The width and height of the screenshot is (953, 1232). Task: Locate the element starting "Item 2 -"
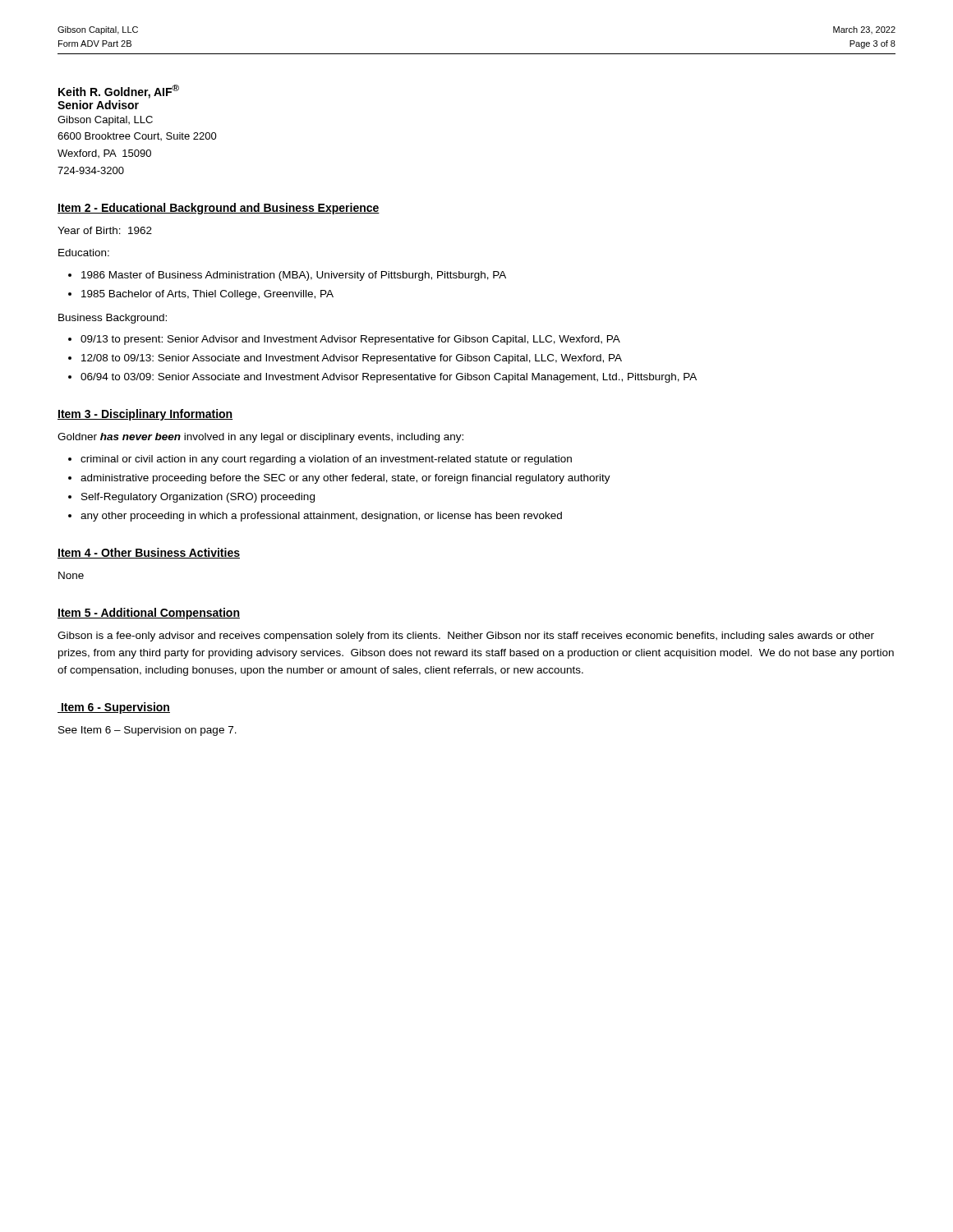tap(218, 208)
